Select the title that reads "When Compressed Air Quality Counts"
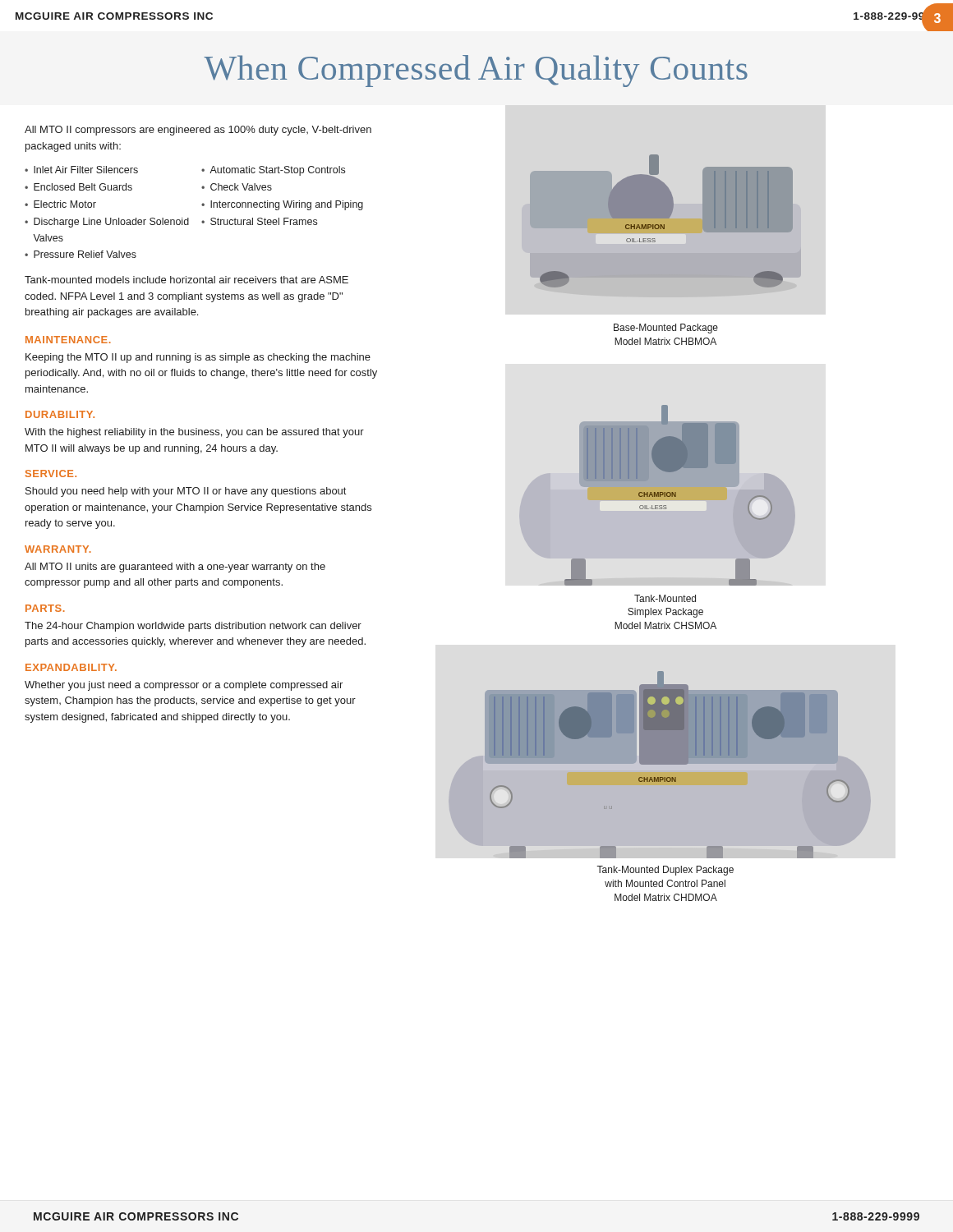The height and width of the screenshot is (1232, 953). coord(476,68)
